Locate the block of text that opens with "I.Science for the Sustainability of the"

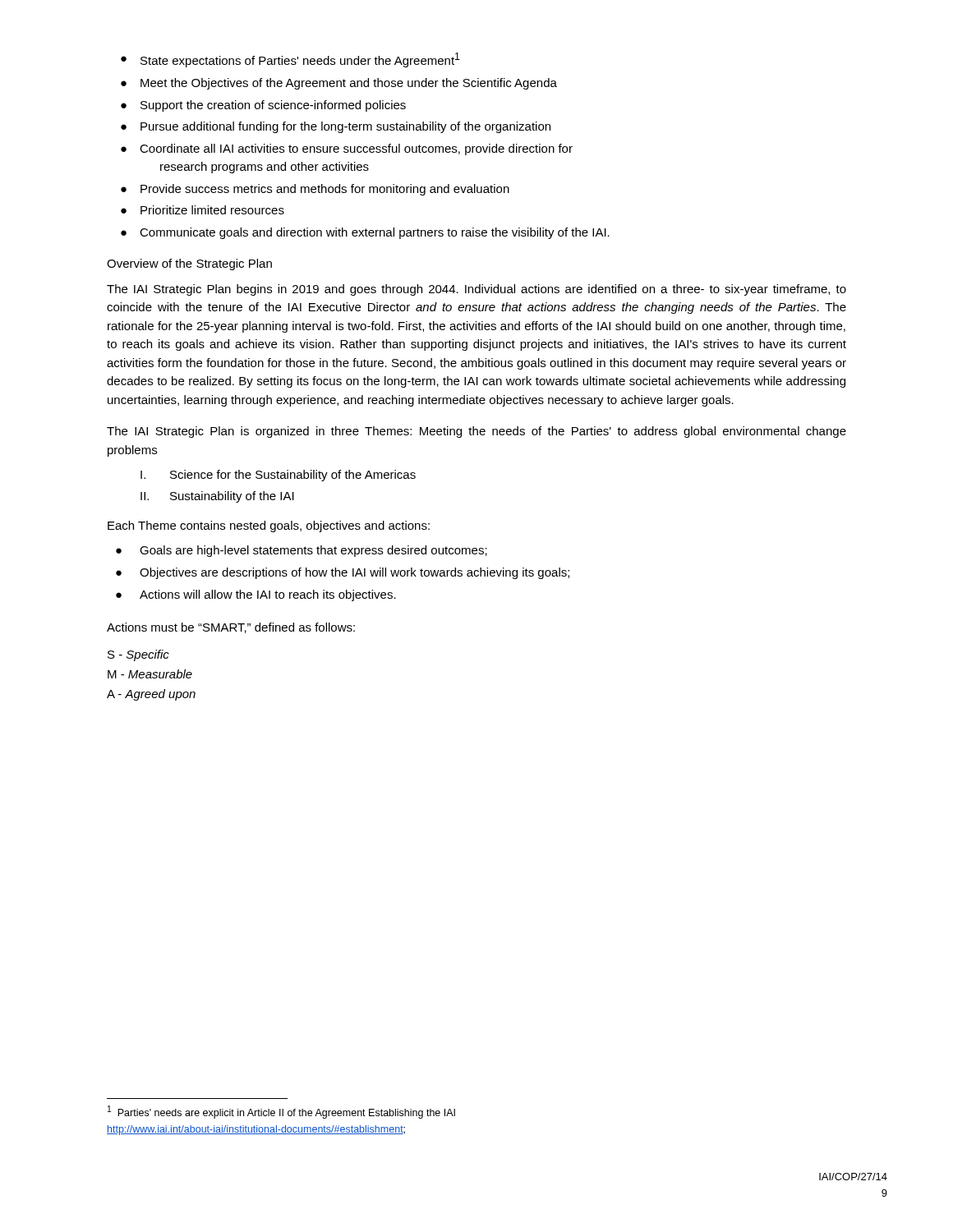(278, 475)
